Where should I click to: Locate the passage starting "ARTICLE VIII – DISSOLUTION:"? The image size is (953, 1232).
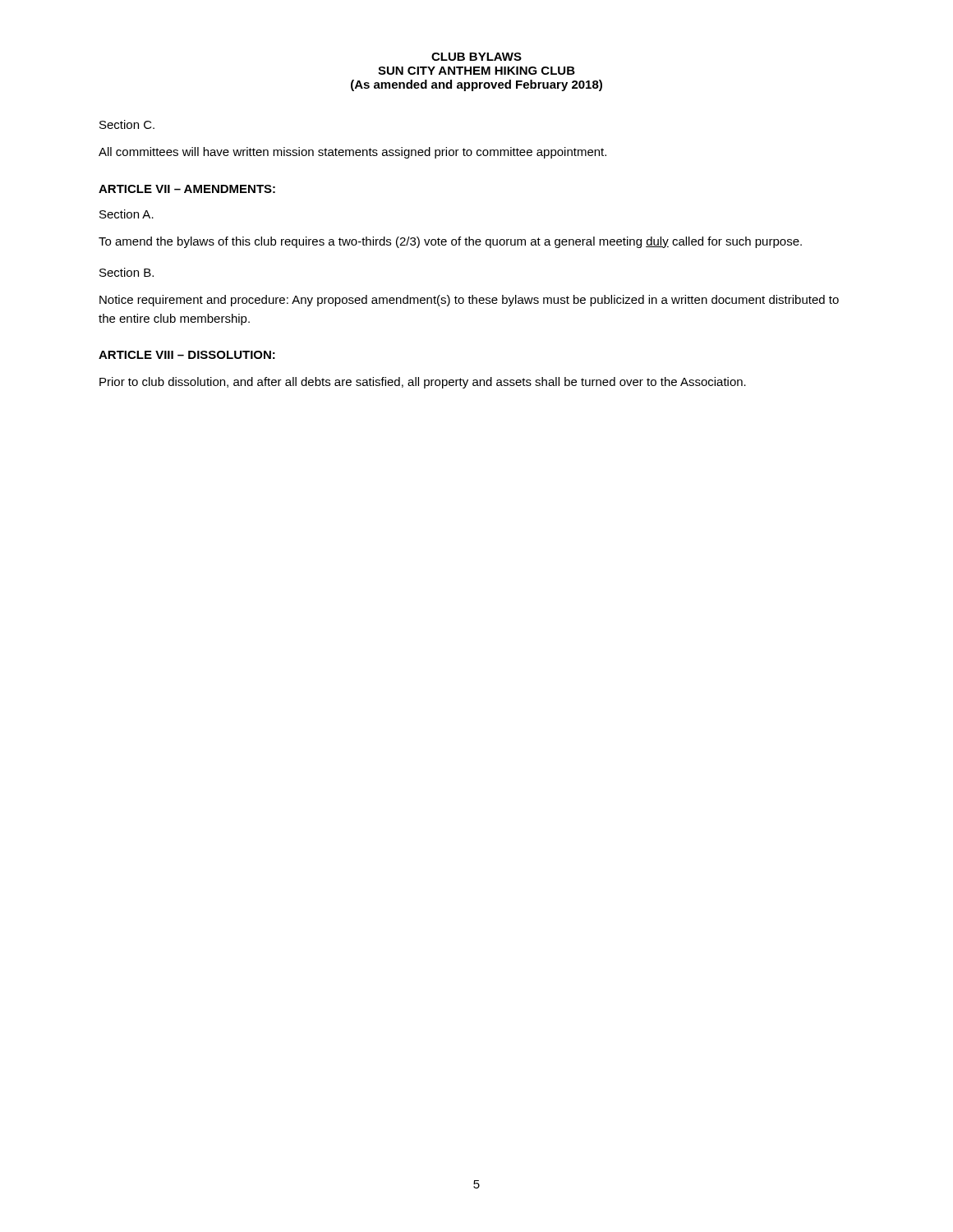(187, 354)
